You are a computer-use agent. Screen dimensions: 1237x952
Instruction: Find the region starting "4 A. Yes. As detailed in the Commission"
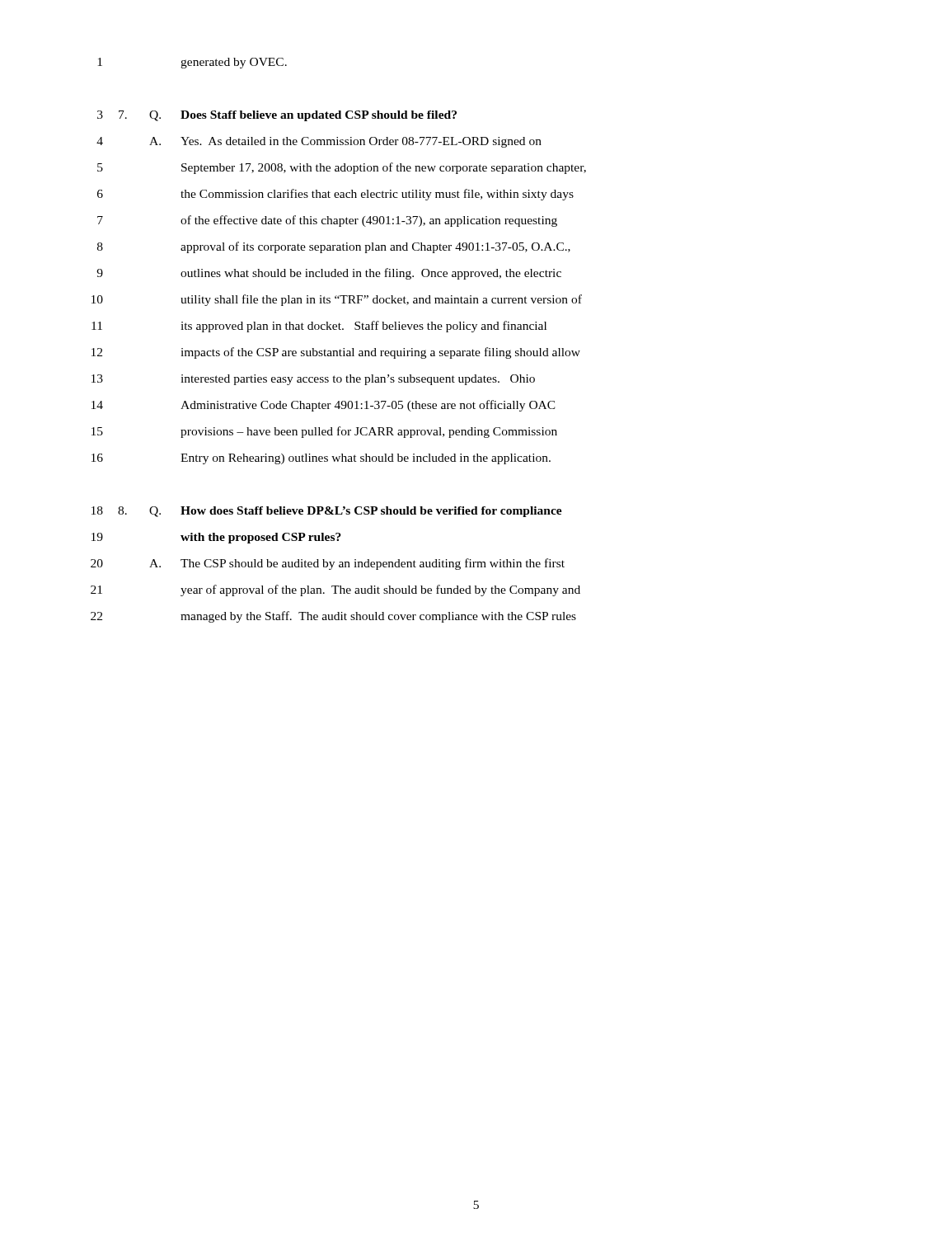(476, 300)
